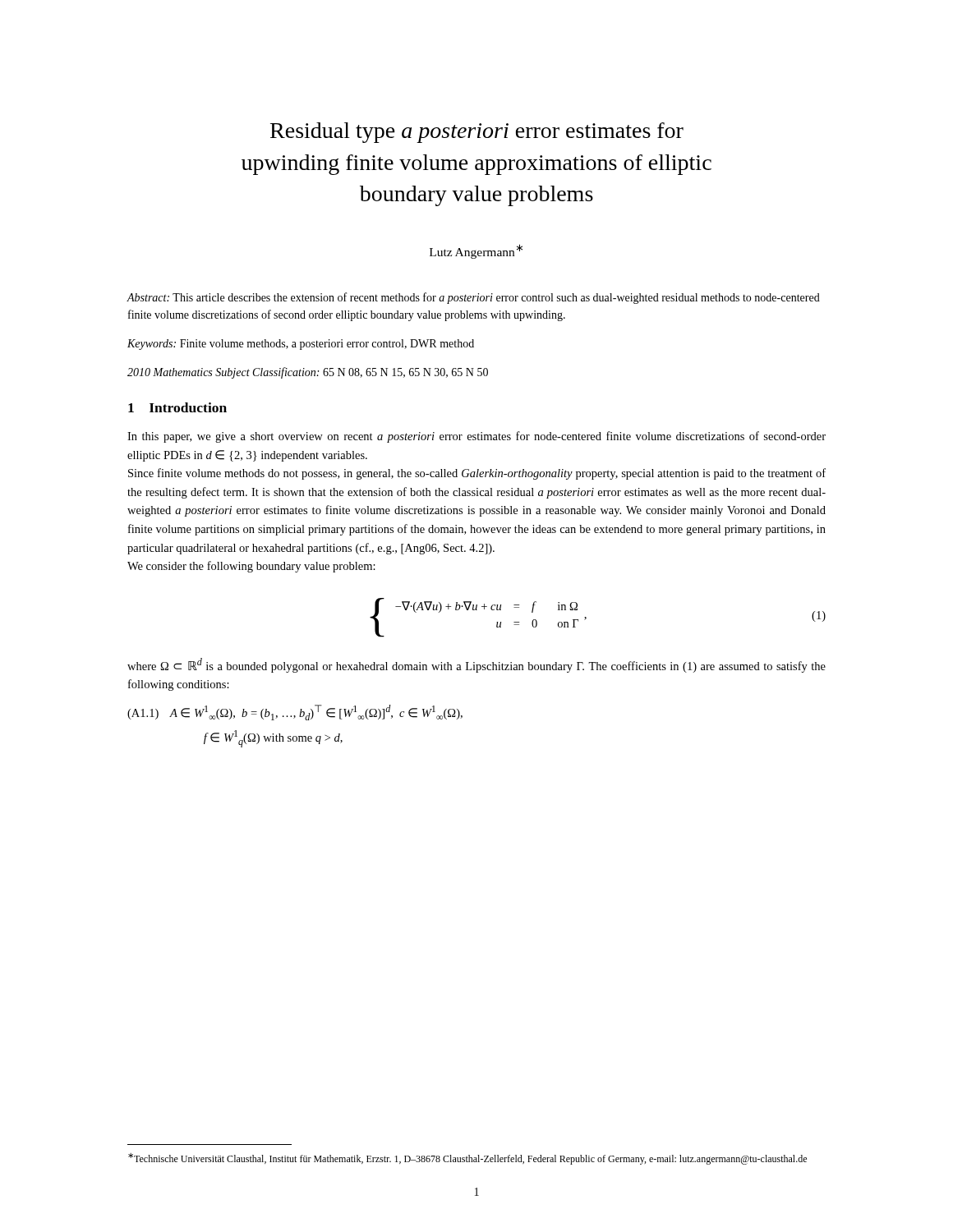Screen dimensions: 1232x953
Task: Find the formula on this page that starts "(A1.1) A ∈ W1∞(Ω),"
Action: [x=295, y=725]
